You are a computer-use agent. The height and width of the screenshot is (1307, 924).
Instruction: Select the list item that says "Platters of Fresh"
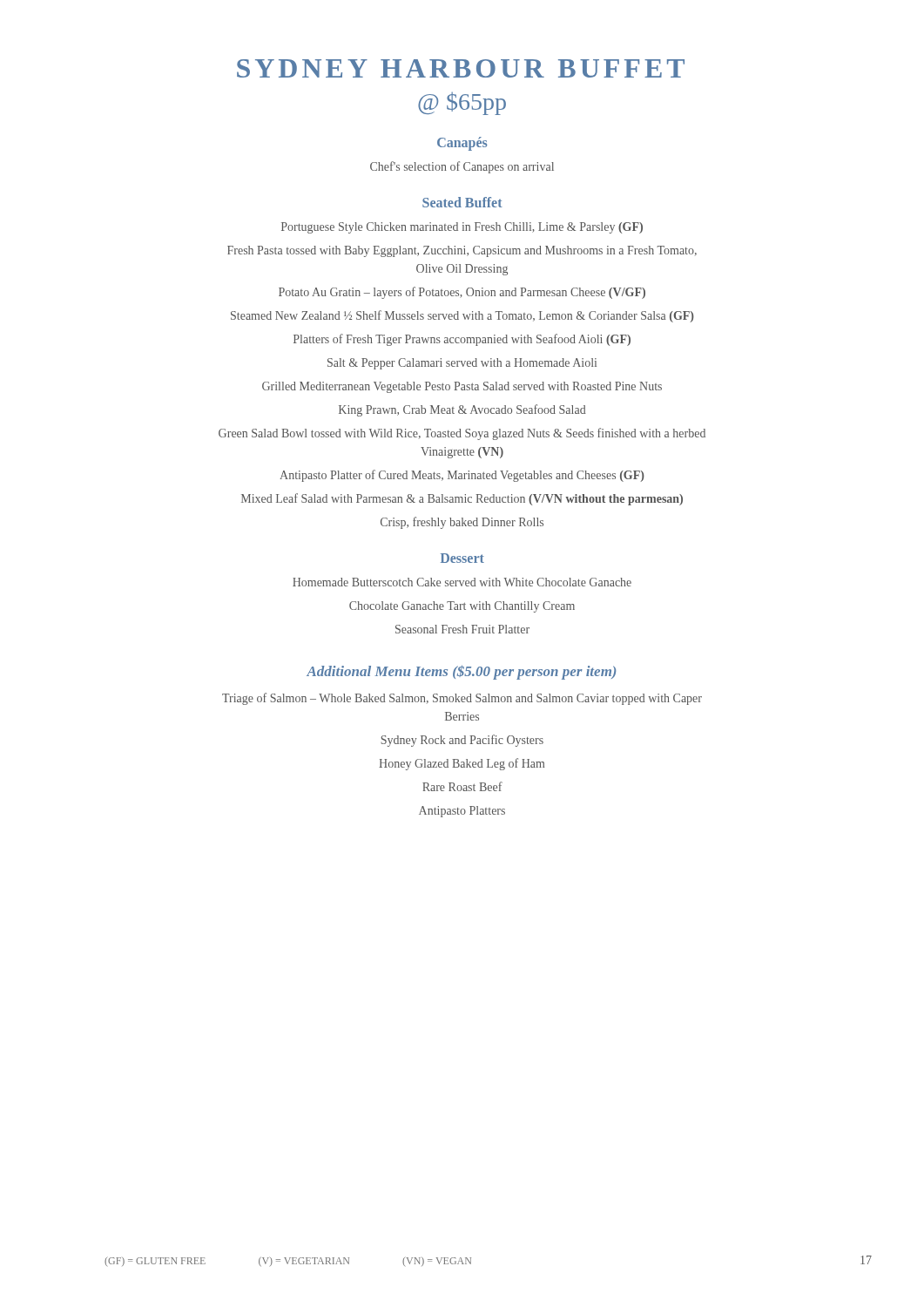[462, 339]
